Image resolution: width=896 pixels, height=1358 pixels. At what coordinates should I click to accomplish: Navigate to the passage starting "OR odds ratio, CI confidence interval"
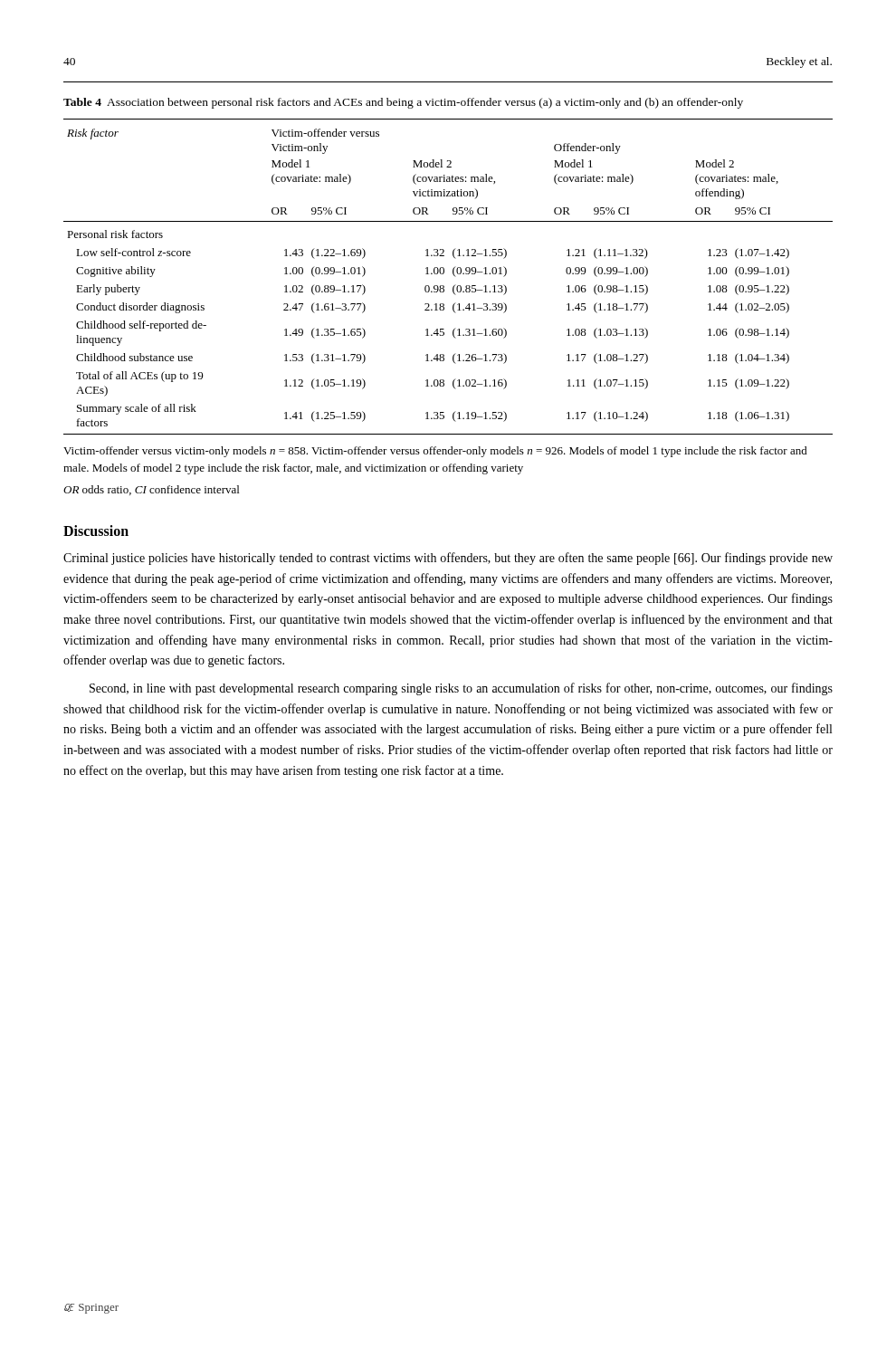(152, 489)
